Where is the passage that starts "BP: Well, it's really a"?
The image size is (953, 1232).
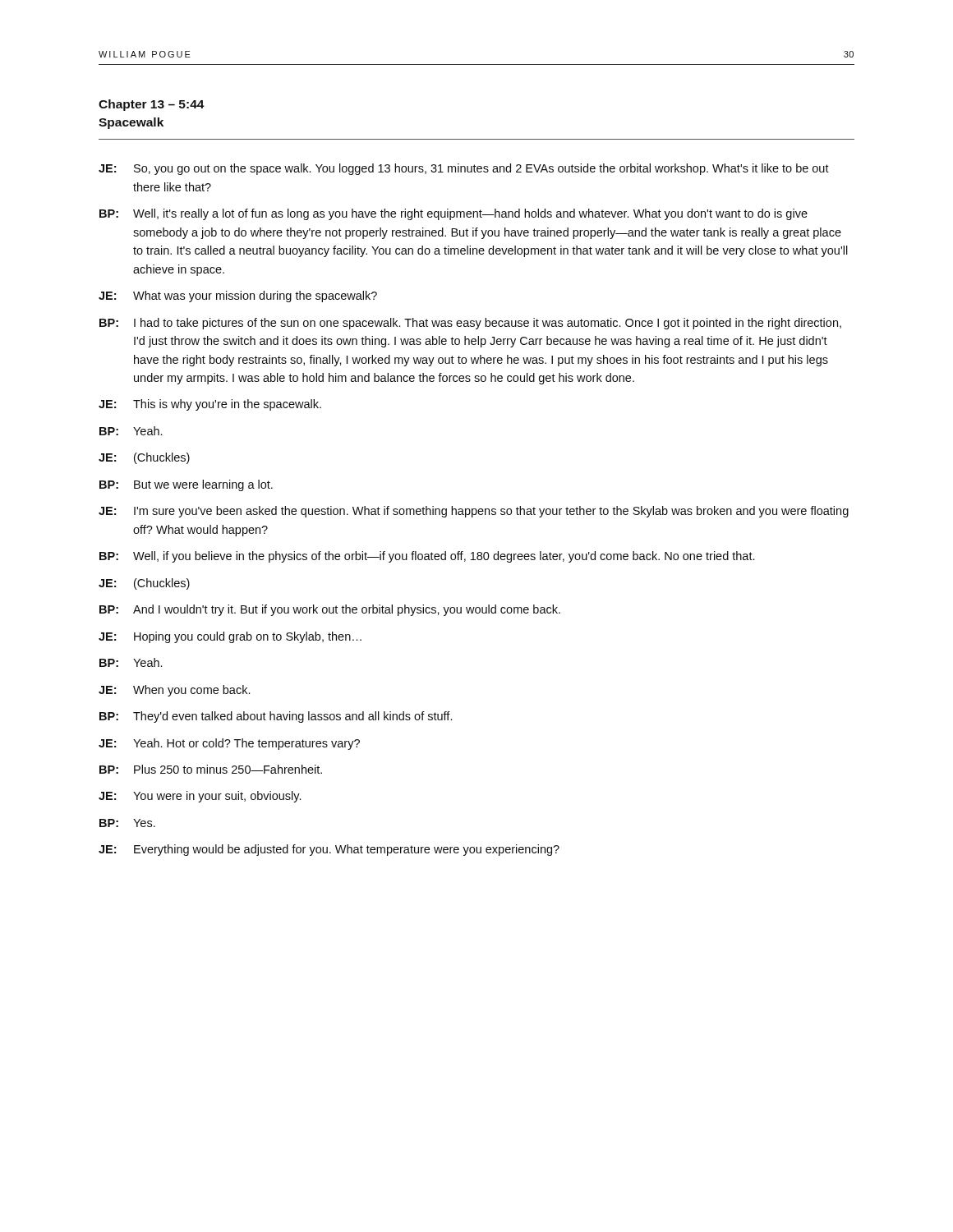[x=476, y=242]
